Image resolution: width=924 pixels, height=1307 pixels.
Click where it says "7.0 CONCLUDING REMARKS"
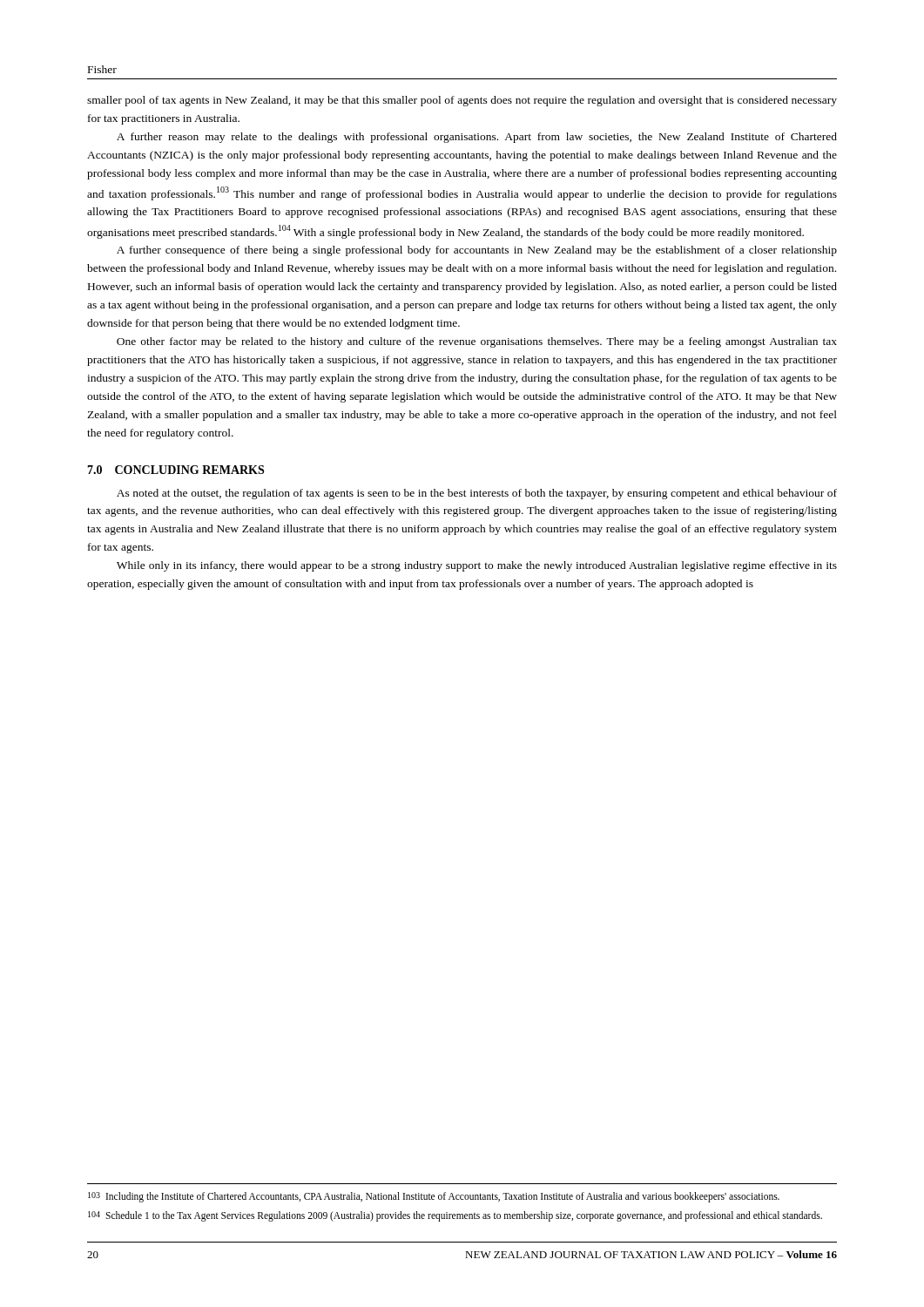coord(176,470)
